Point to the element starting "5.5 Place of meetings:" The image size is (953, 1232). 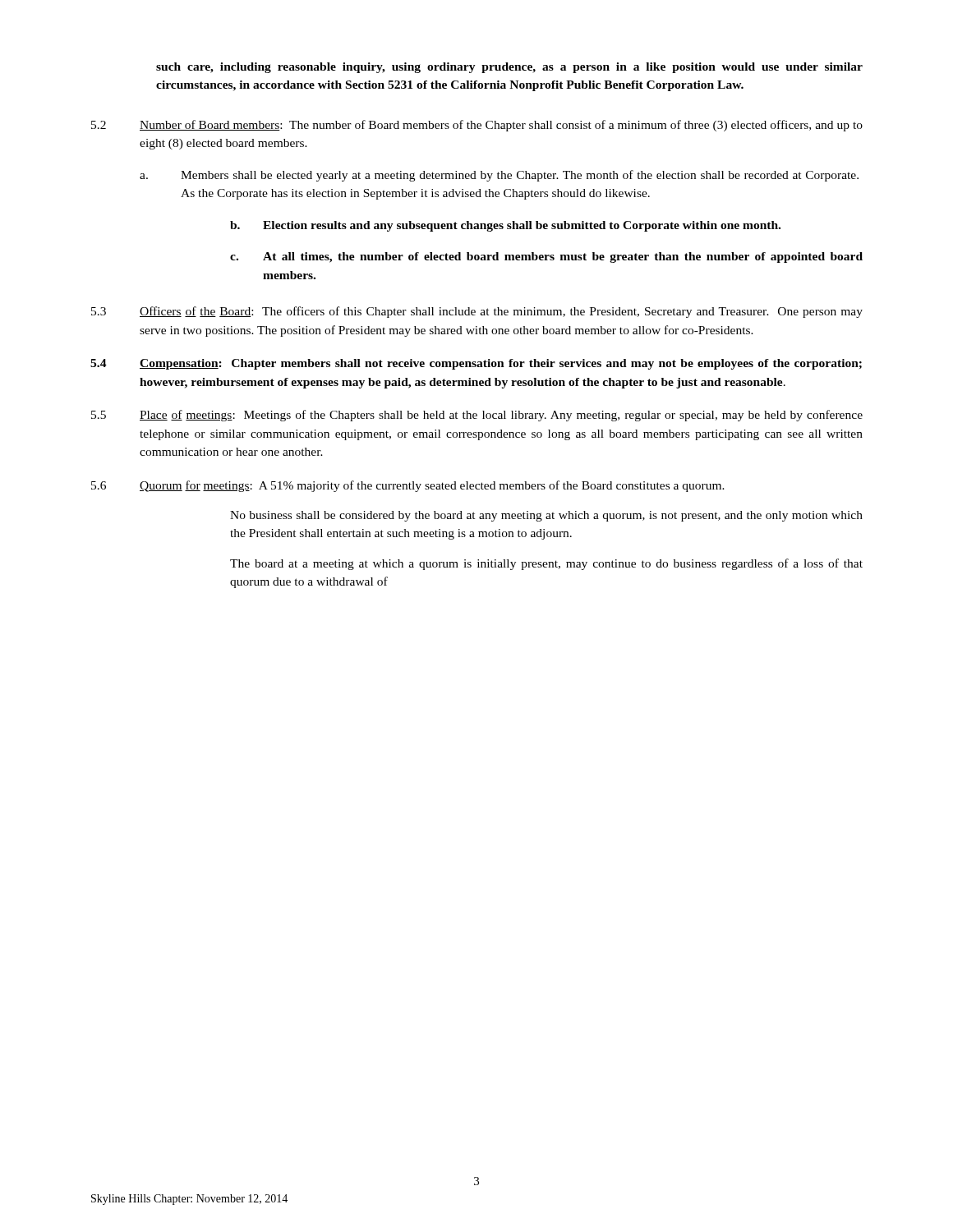click(476, 433)
